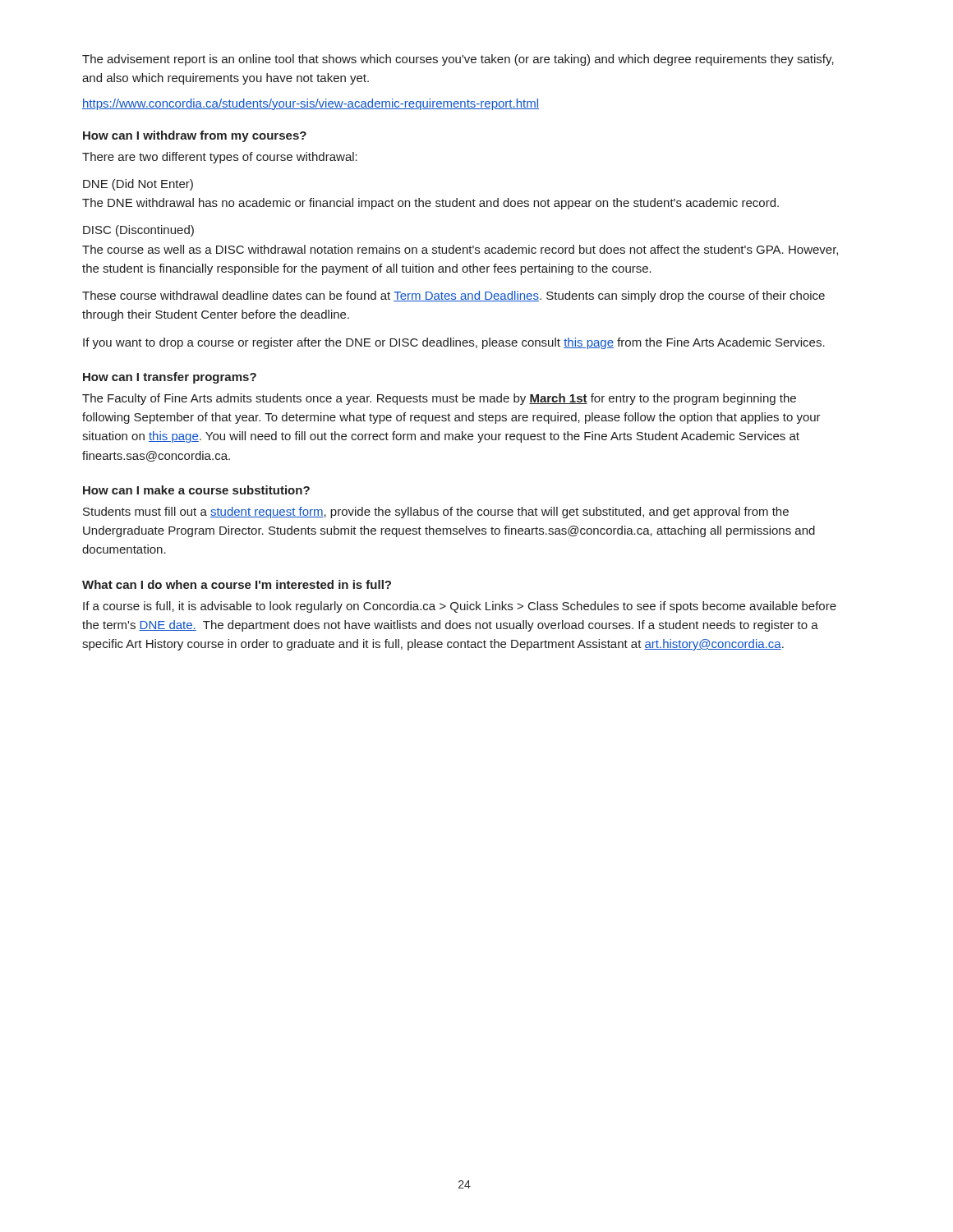This screenshot has height=1232, width=953.
Task: Select the text block that reads "There are two different types"
Action: point(220,156)
